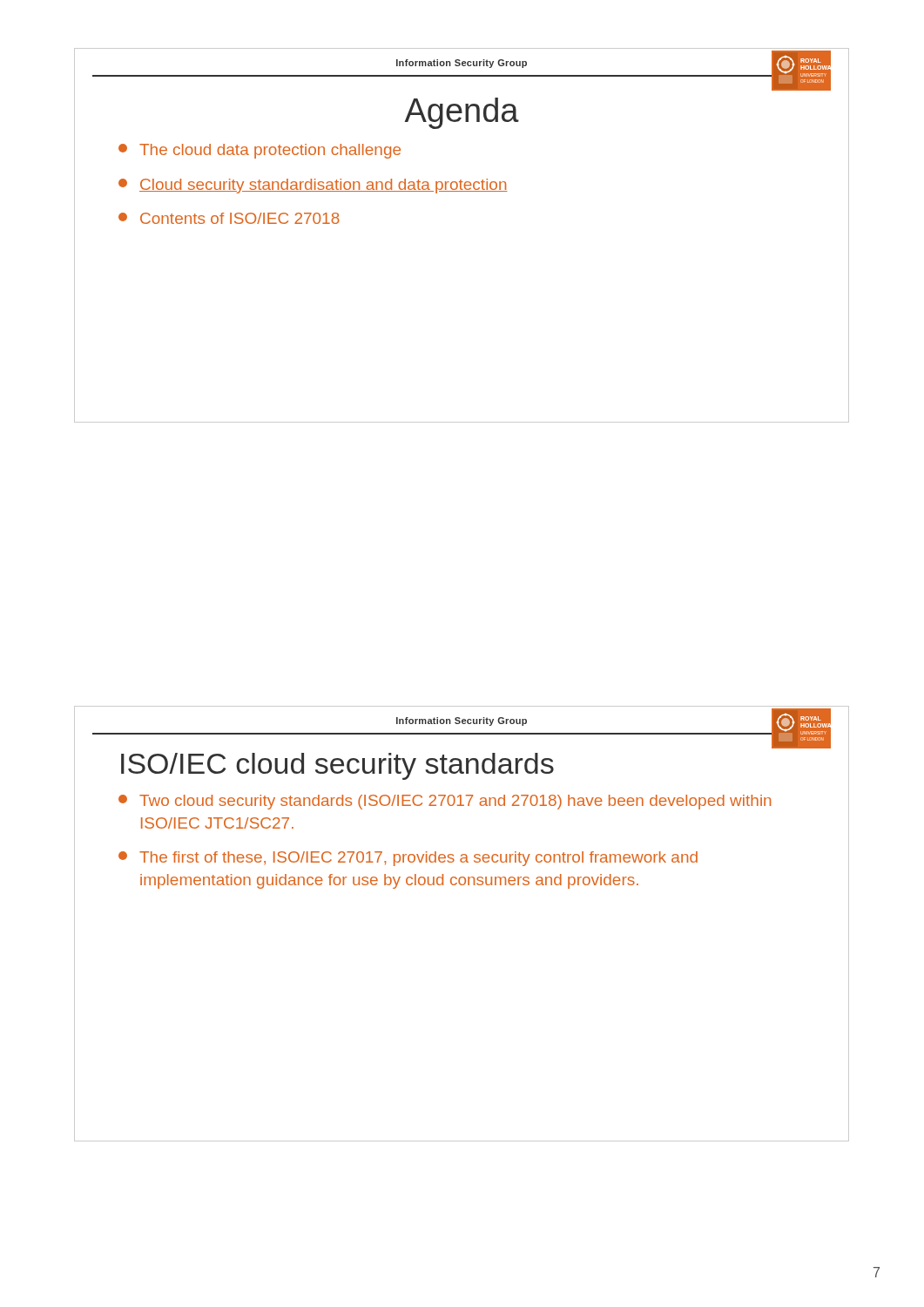Select the text block starting "ISO/IEC cloud security standards"

[x=337, y=763]
